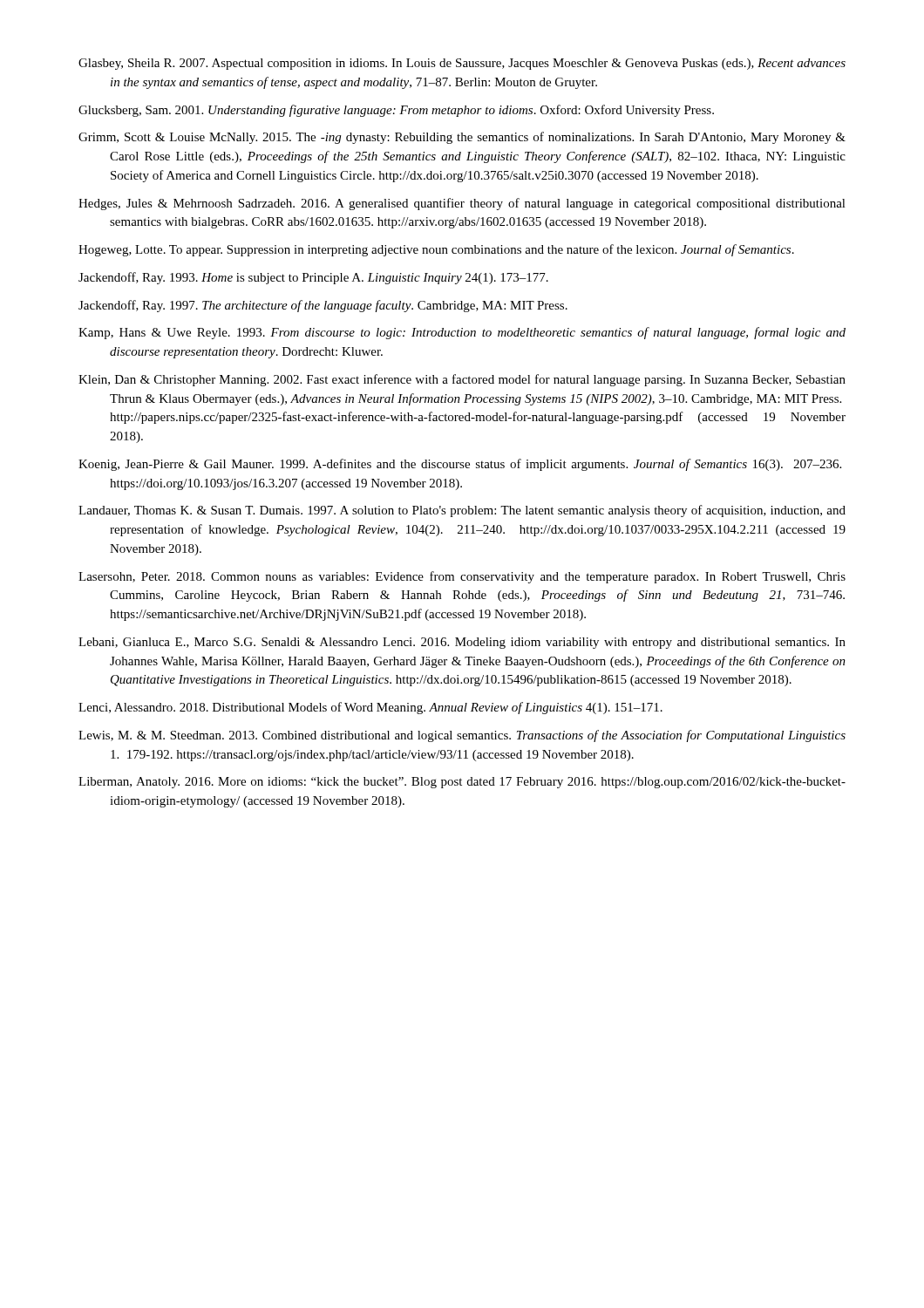This screenshot has width=924, height=1308.
Task: Find the block starting "Hogeweg, Lotte. To appear. Suppression in interpreting"
Action: pyautogui.click(x=436, y=249)
